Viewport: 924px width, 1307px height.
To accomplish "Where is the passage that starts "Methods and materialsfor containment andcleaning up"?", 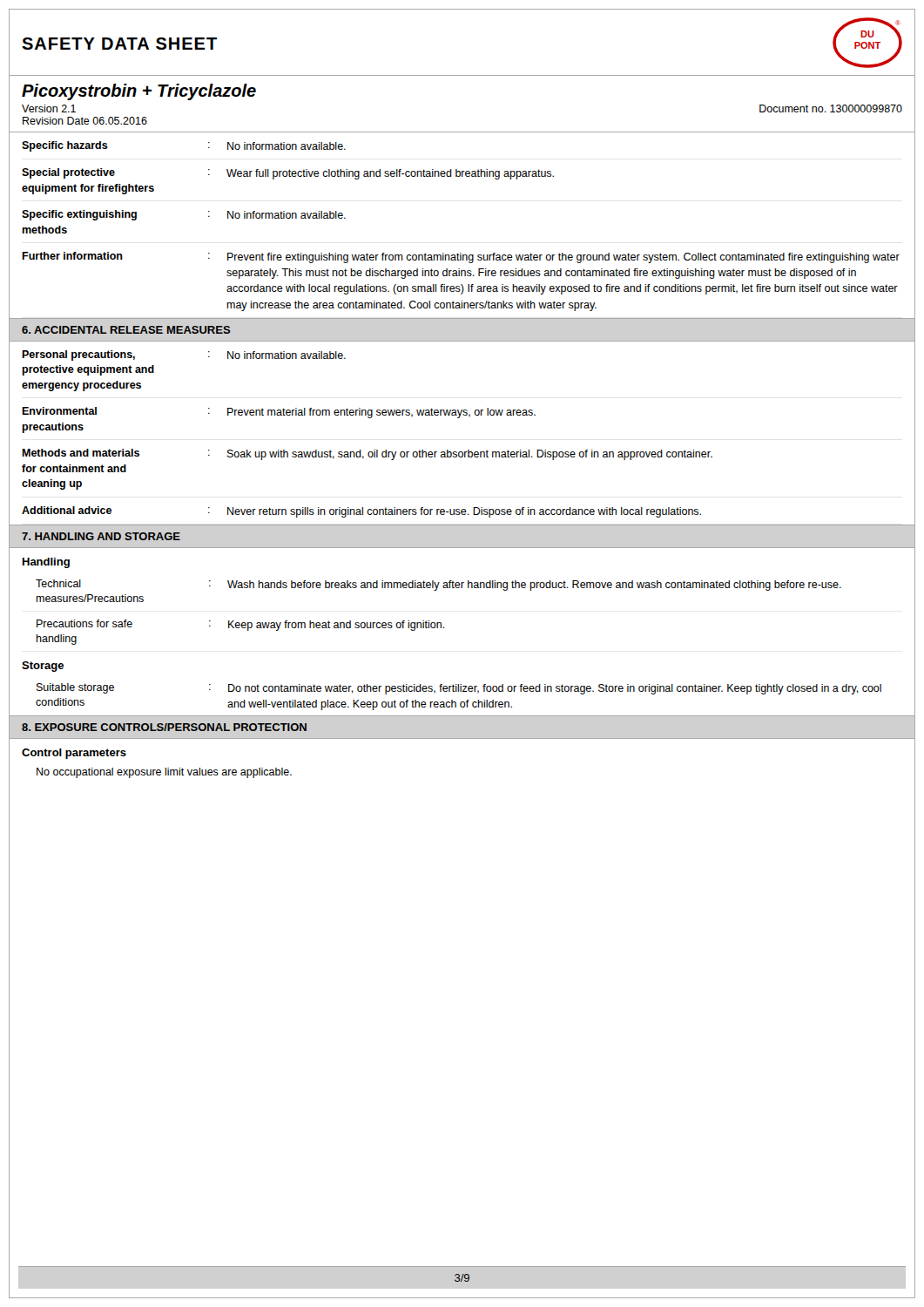I will (x=367, y=454).
